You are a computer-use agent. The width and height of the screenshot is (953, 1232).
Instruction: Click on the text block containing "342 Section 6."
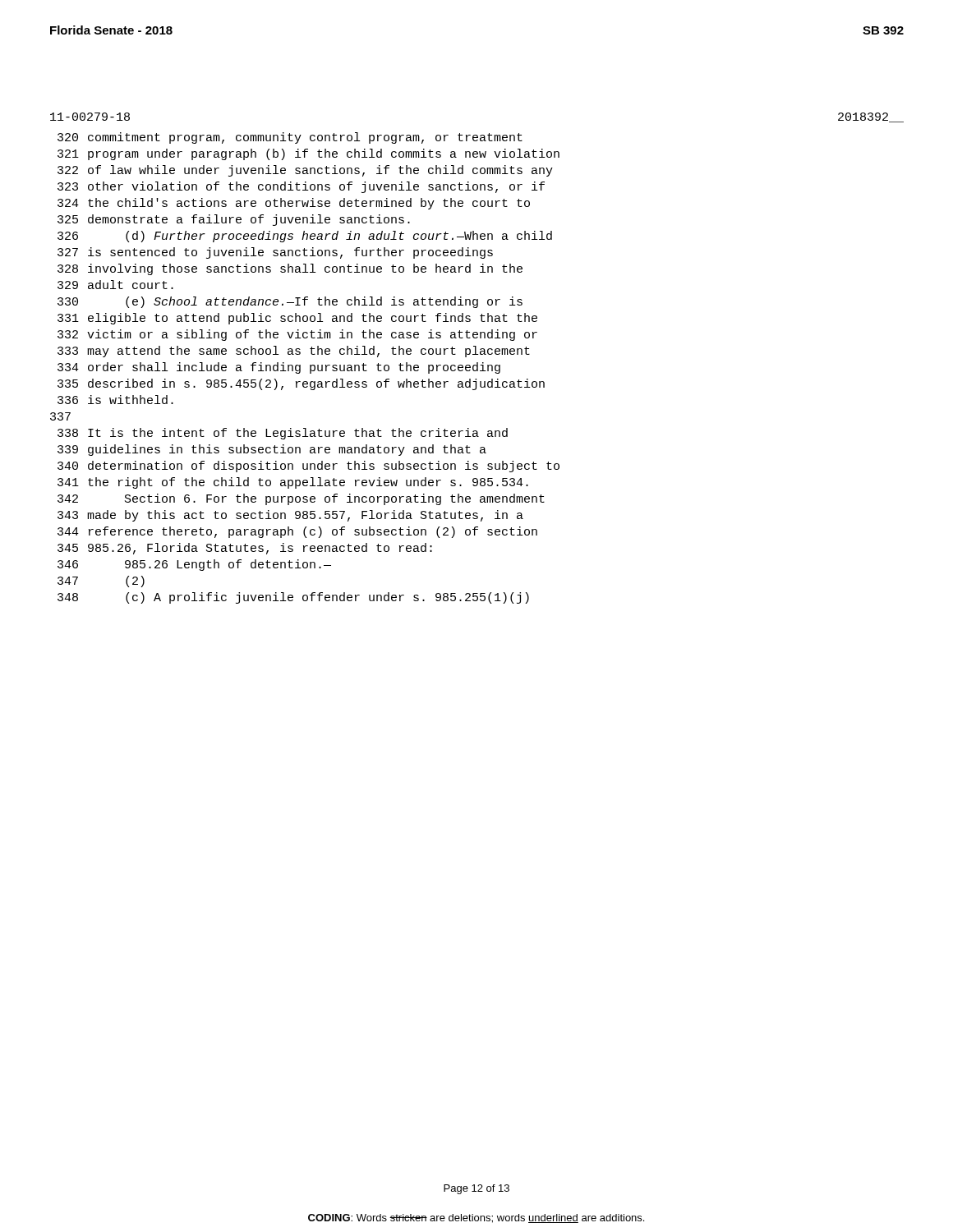pos(476,526)
